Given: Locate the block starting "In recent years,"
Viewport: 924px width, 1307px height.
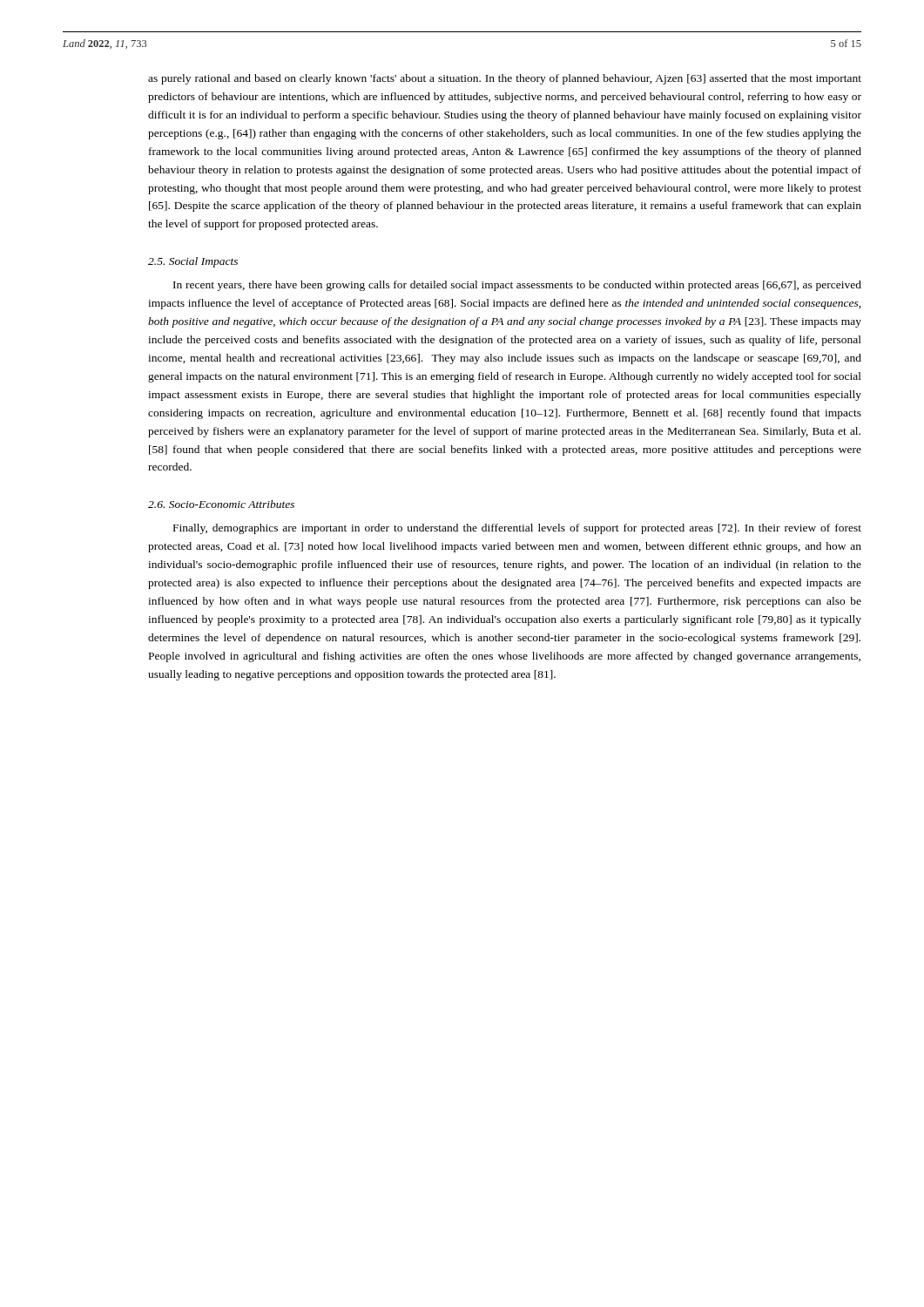Looking at the screenshot, I should click(505, 377).
